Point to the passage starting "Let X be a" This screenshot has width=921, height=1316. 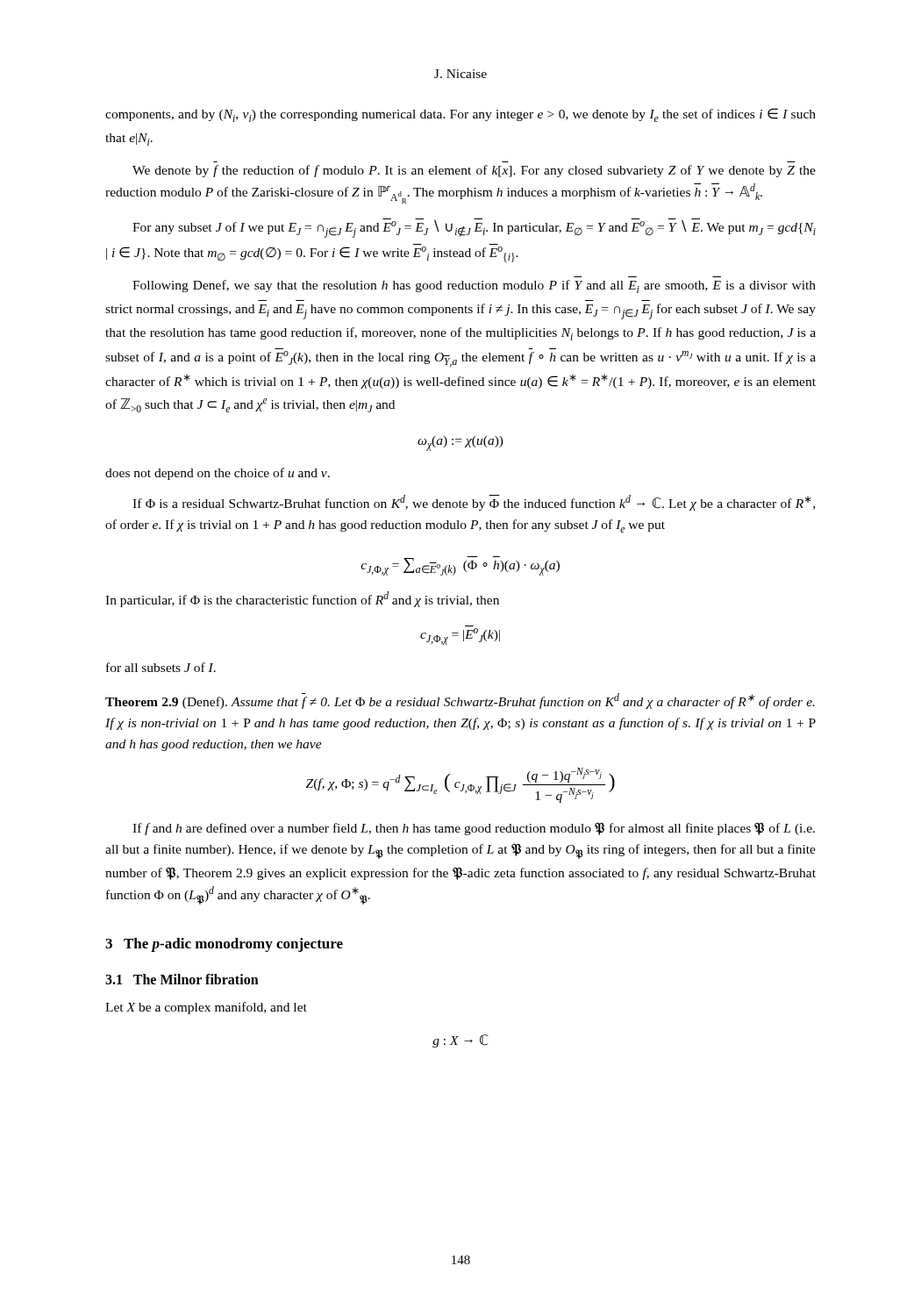pos(206,1008)
